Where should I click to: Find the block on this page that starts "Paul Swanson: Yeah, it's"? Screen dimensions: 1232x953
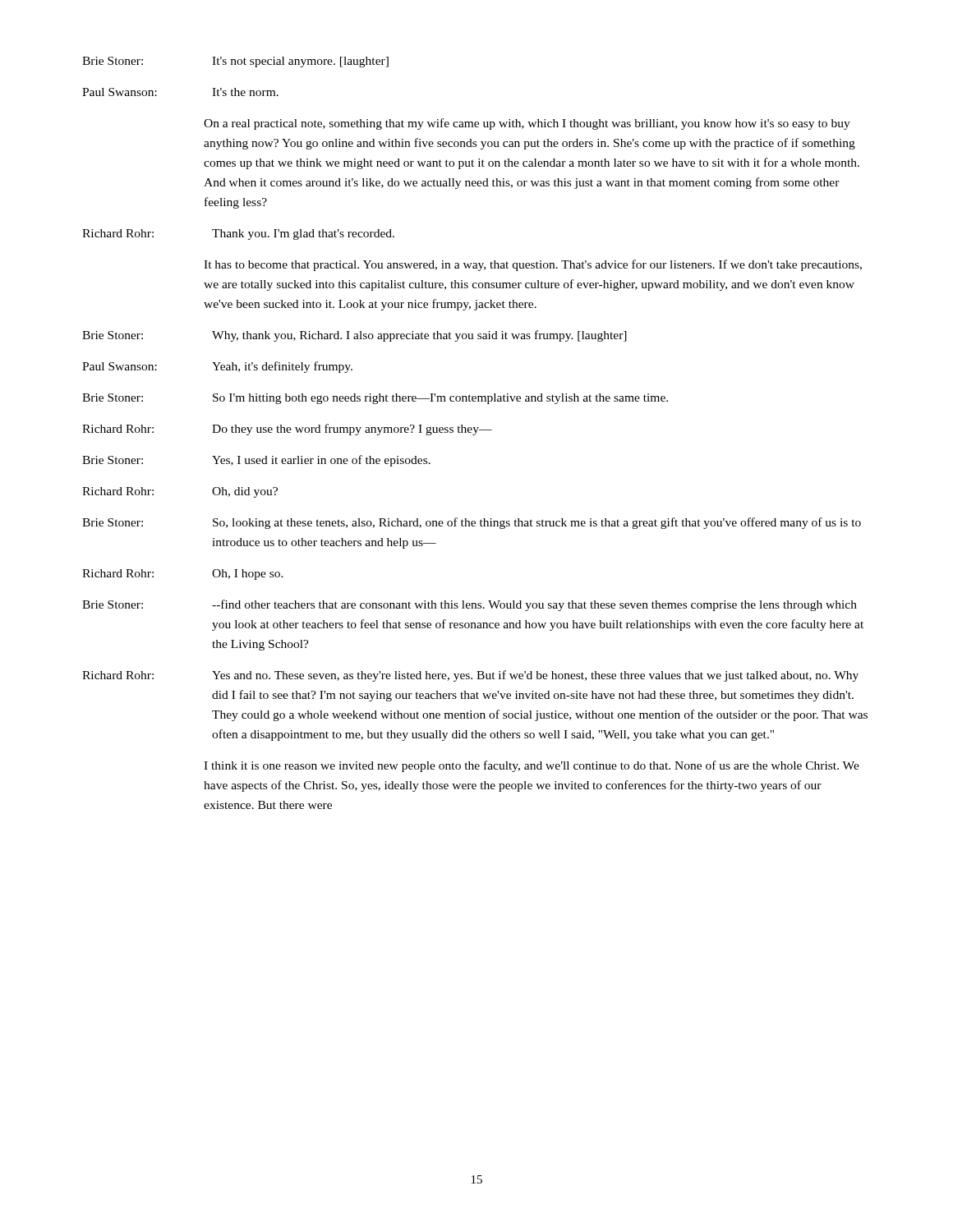click(x=217, y=367)
